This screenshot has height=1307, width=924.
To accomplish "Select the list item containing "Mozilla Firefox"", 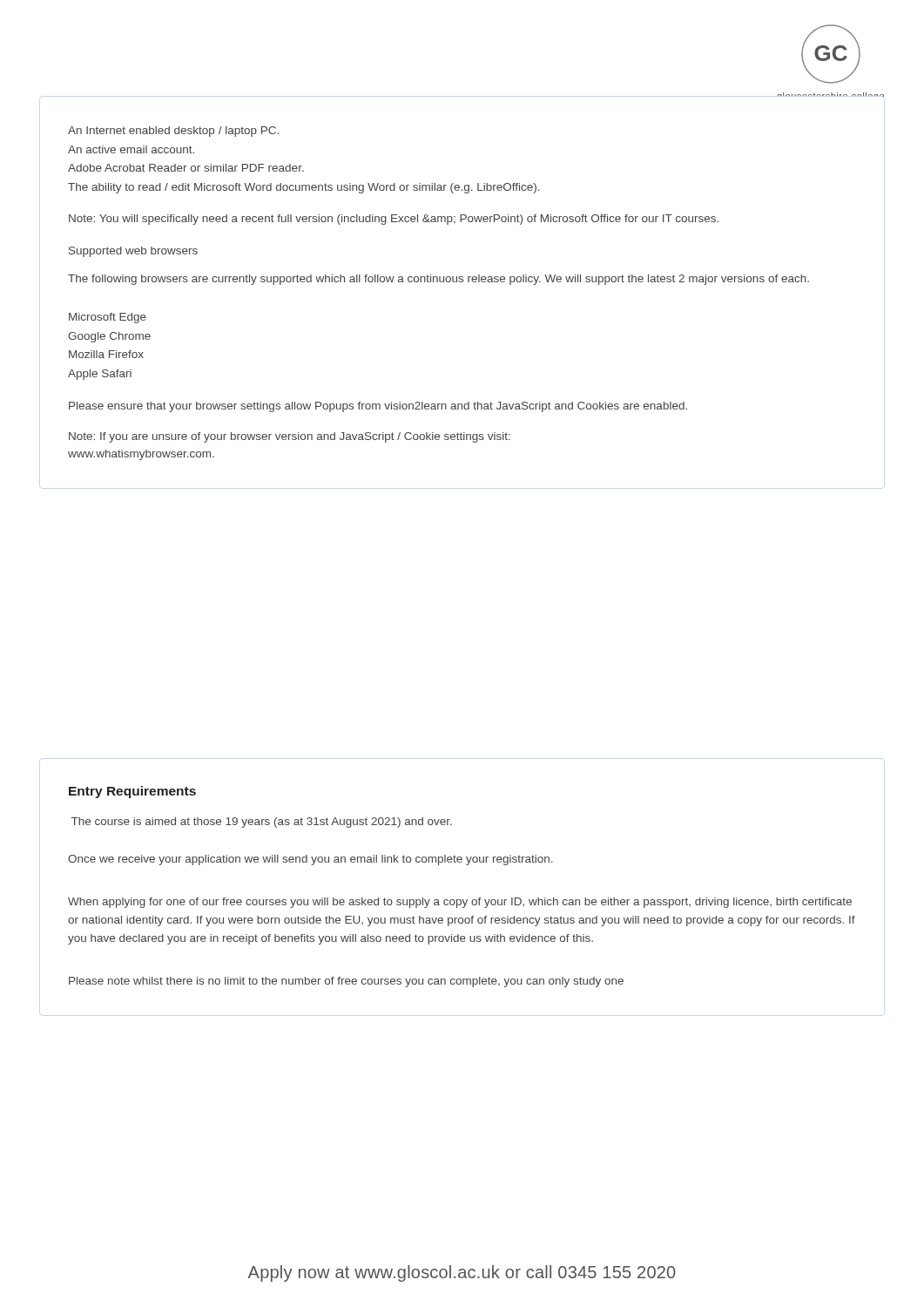I will tap(106, 355).
